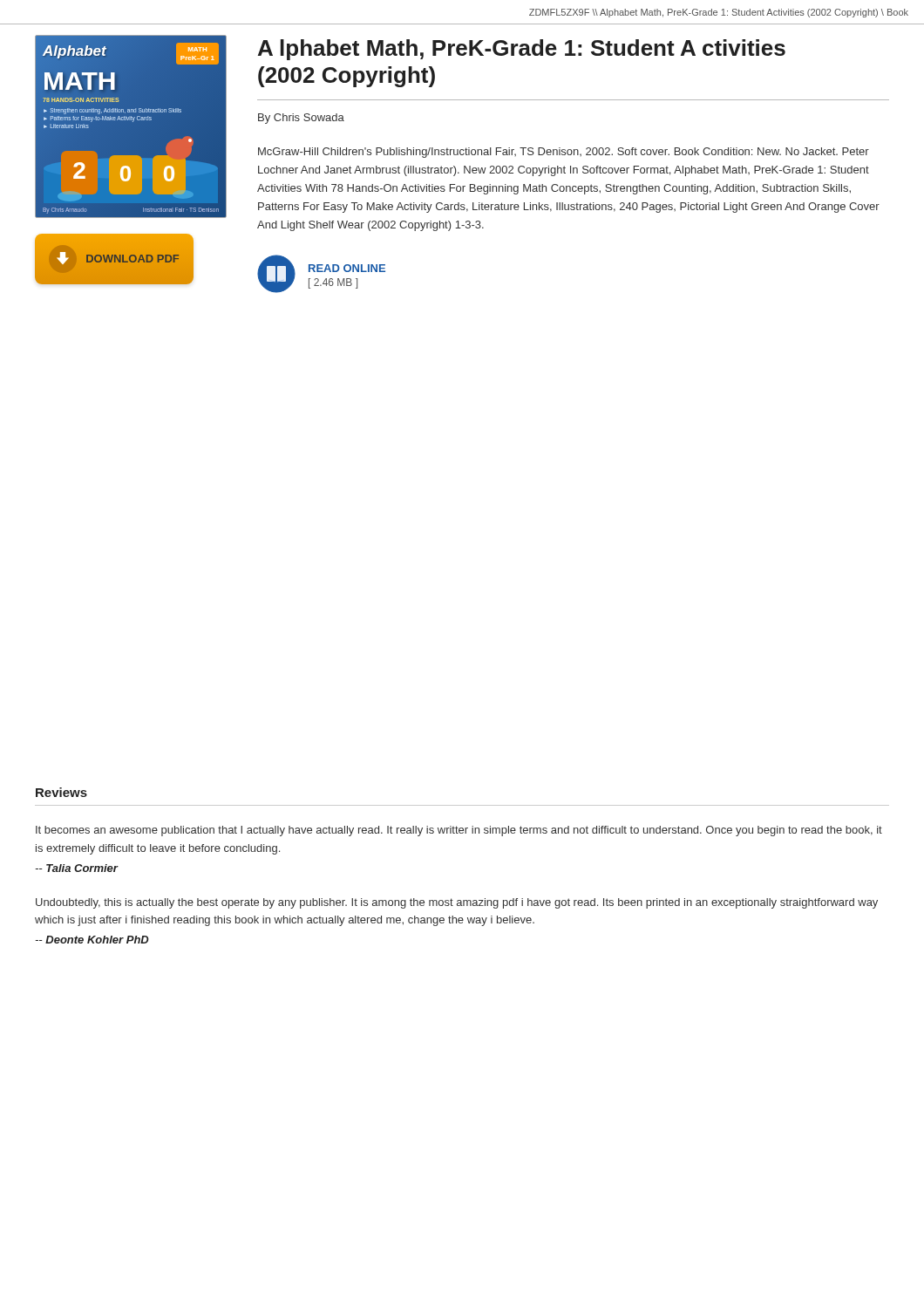Click on the illustration

[x=135, y=126]
